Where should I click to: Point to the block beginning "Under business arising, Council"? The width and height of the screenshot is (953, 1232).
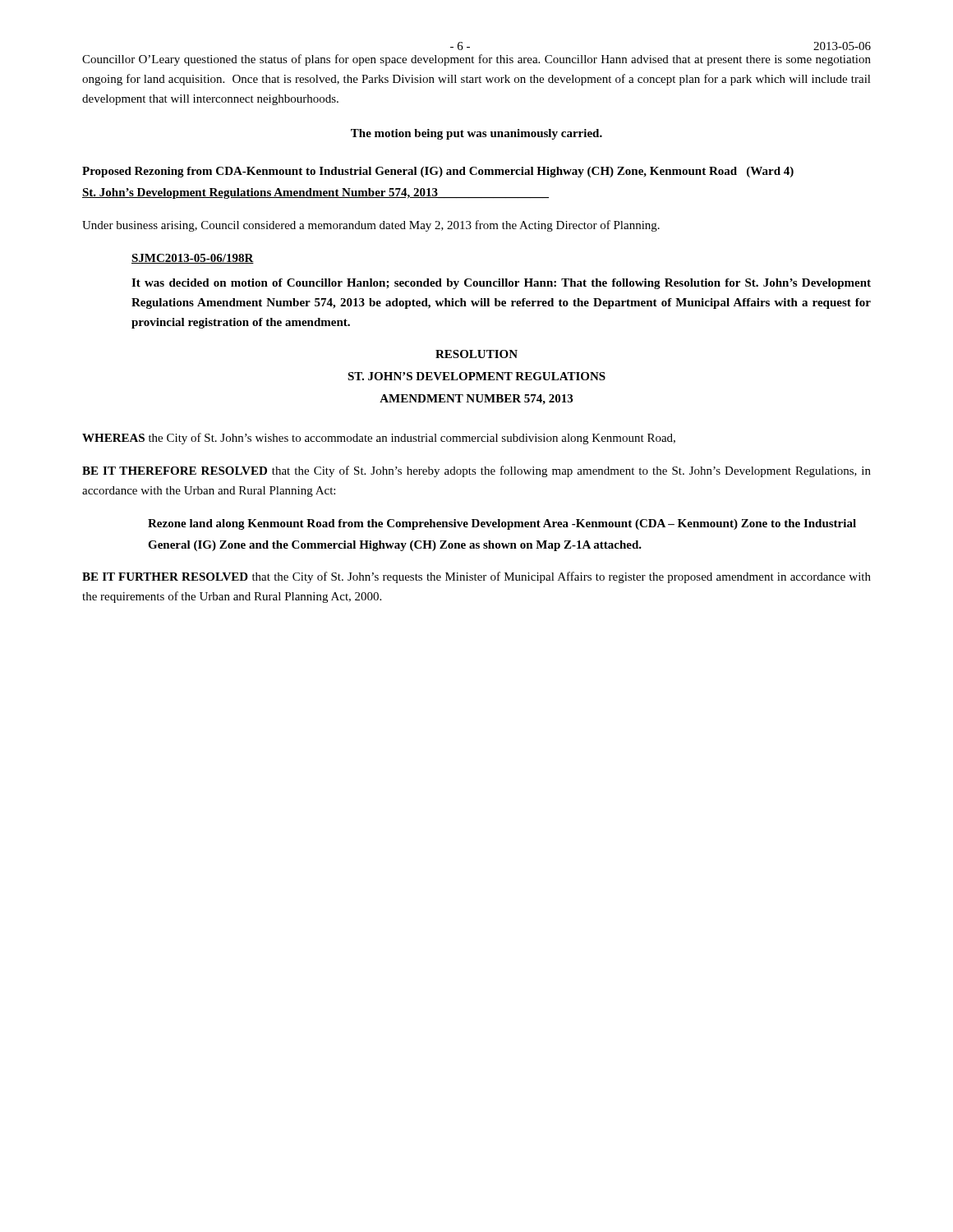(x=476, y=225)
